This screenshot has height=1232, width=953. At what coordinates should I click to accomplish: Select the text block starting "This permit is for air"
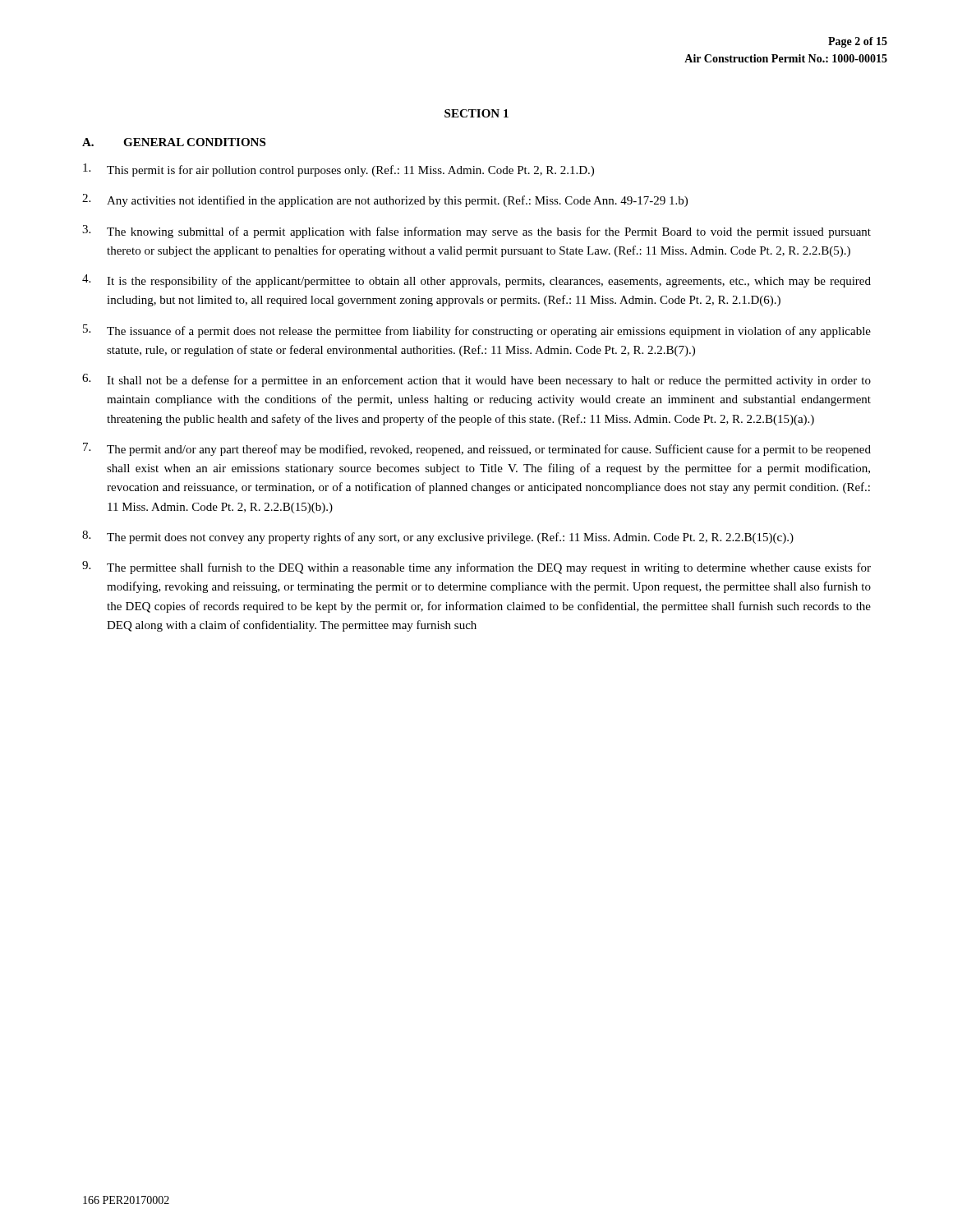[476, 171]
